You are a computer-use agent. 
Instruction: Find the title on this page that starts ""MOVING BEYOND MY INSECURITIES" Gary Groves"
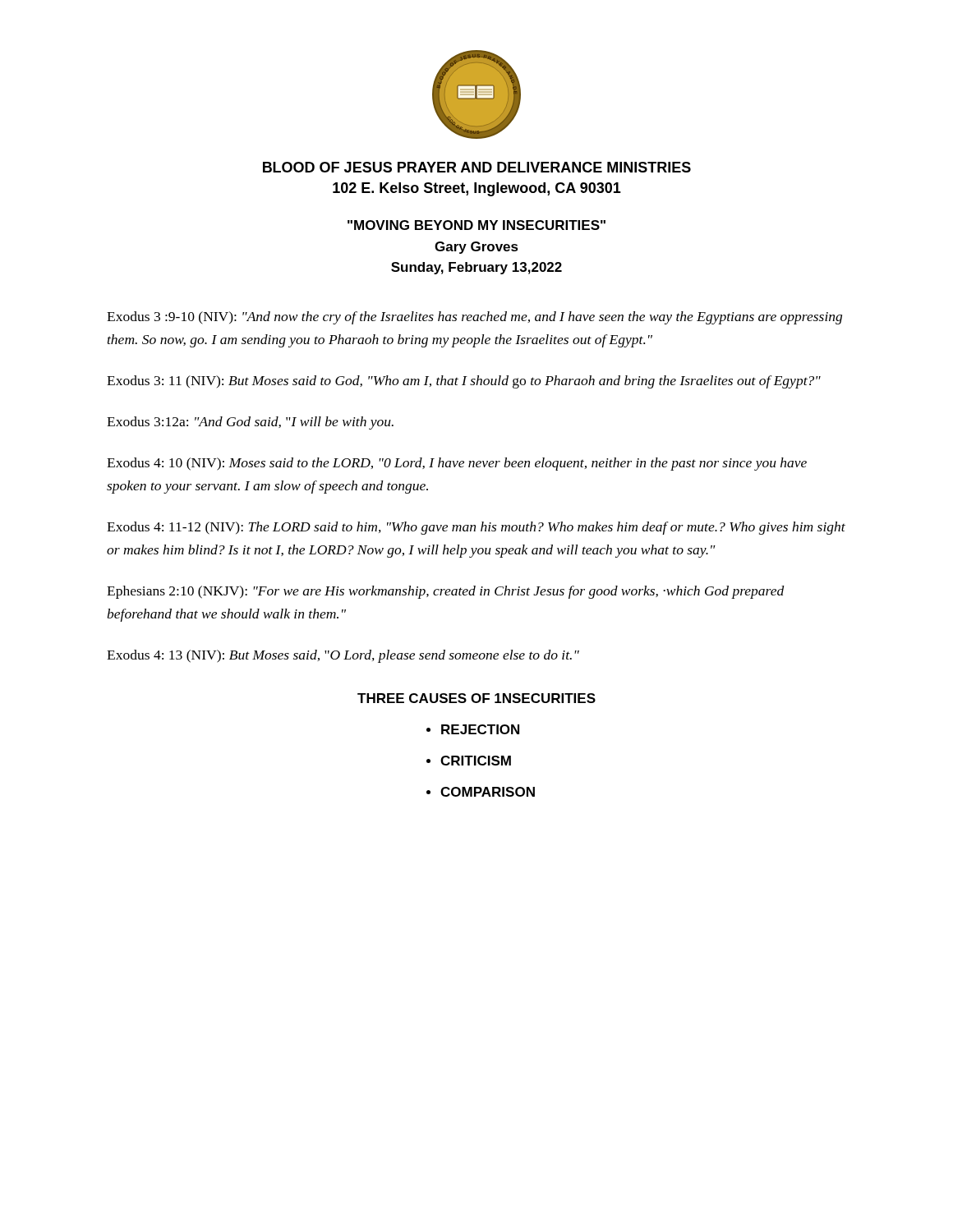coord(476,247)
